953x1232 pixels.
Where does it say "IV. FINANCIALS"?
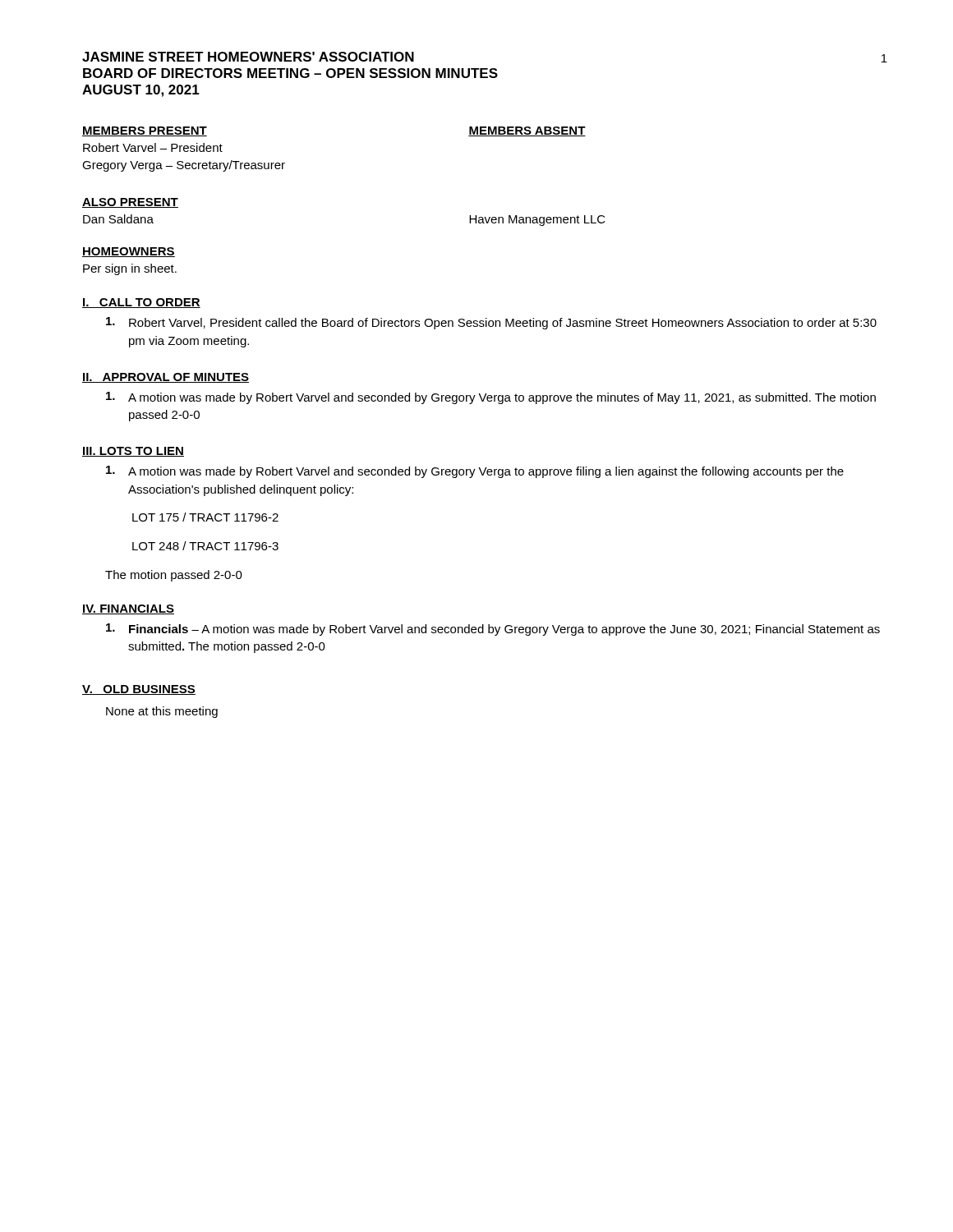point(128,608)
